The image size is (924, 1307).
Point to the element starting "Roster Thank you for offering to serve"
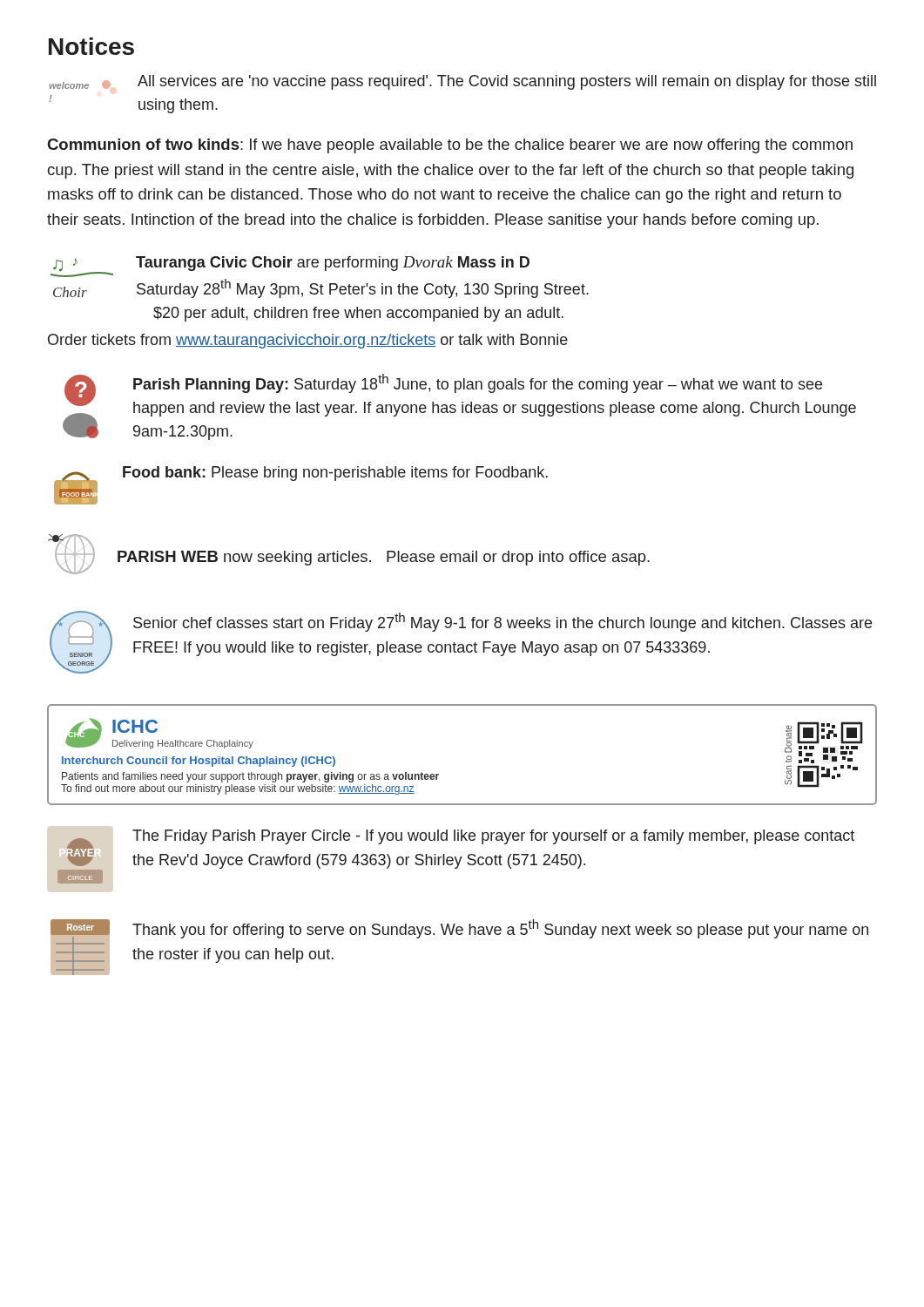pyautogui.click(x=462, y=949)
